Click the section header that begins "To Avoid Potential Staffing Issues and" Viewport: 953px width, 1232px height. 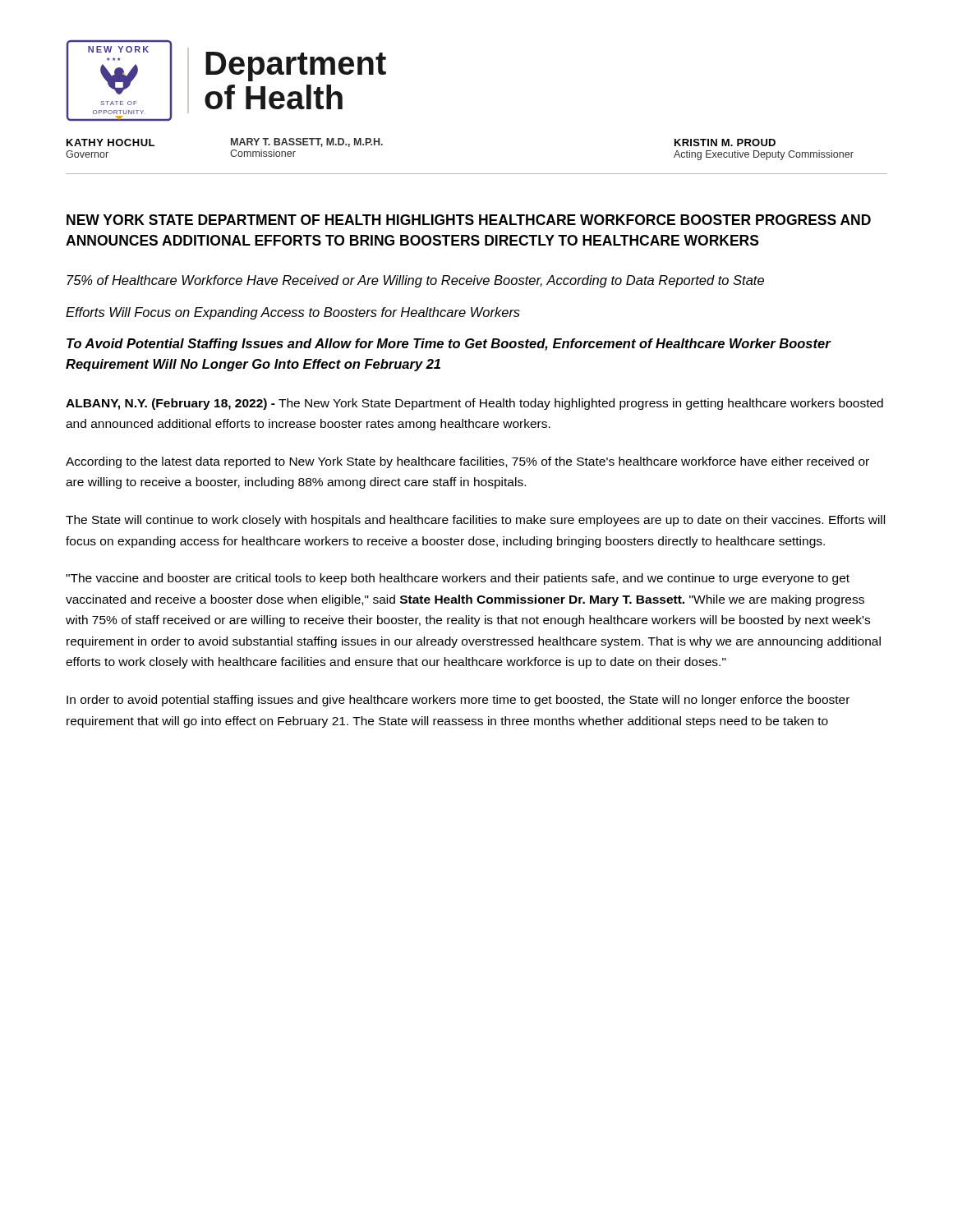tap(448, 354)
